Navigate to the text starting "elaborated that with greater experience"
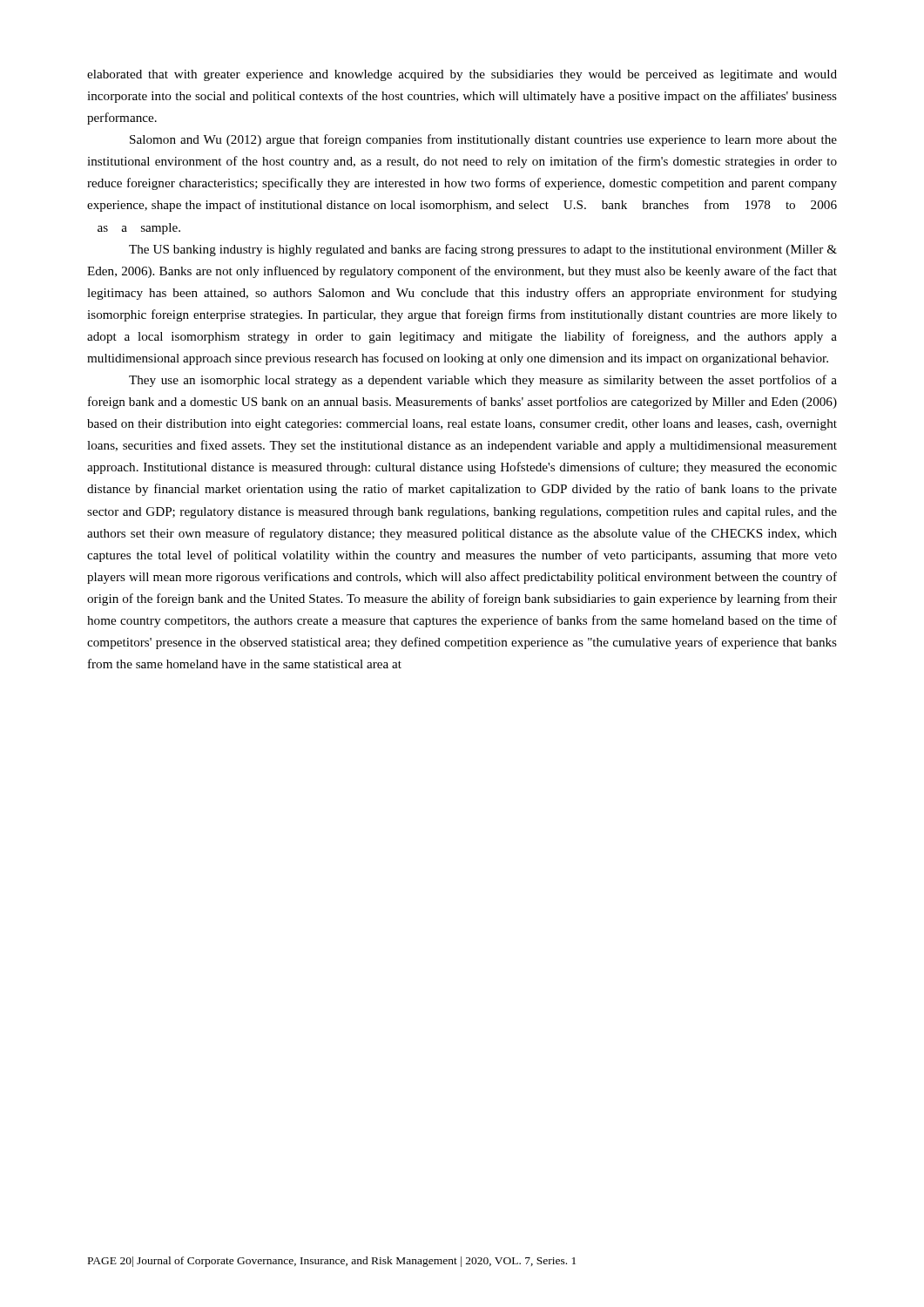Image resolution: width=924 pixels, height=1307 pixels. 462,96
